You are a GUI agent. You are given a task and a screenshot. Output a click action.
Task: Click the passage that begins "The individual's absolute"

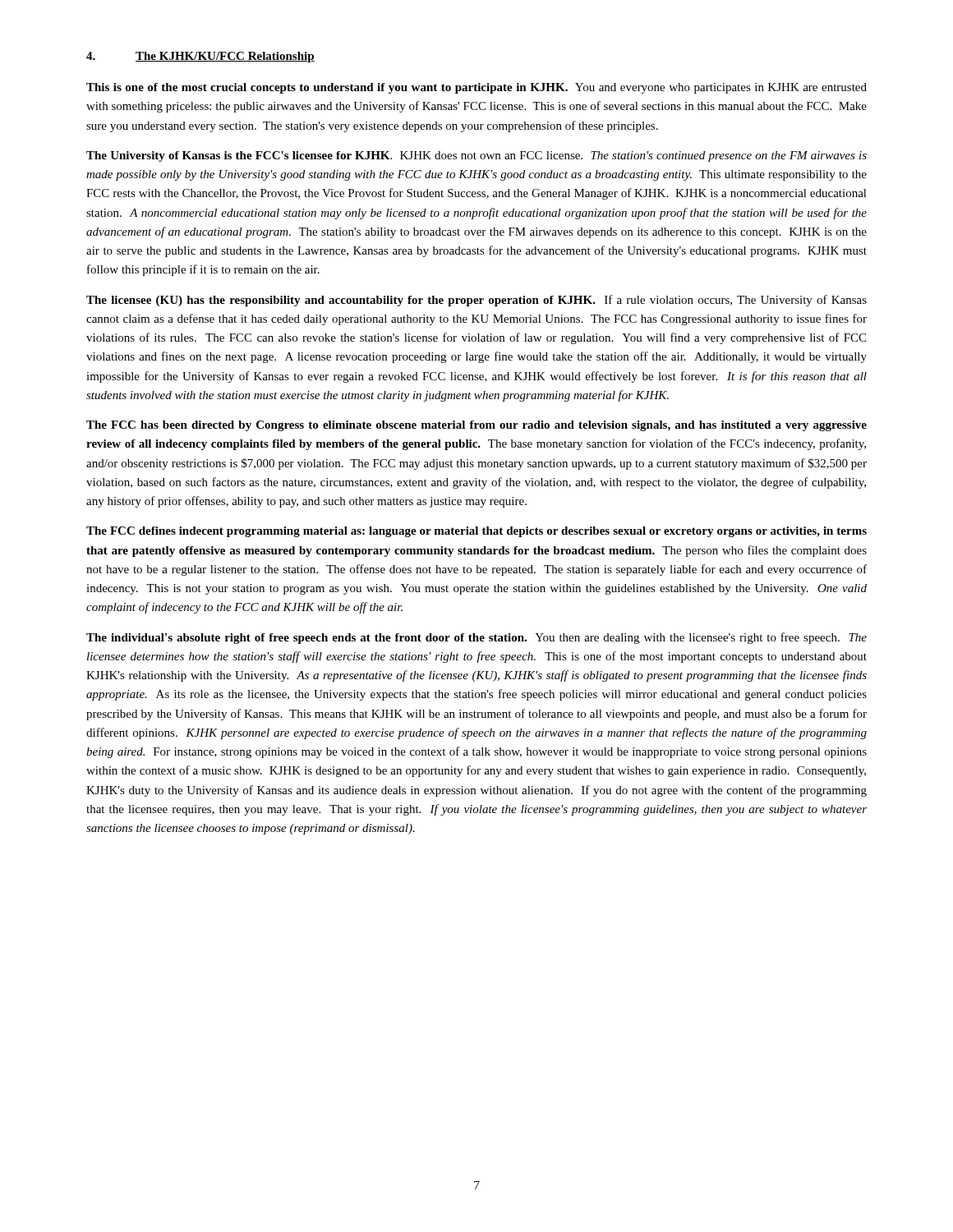point(476,732)
